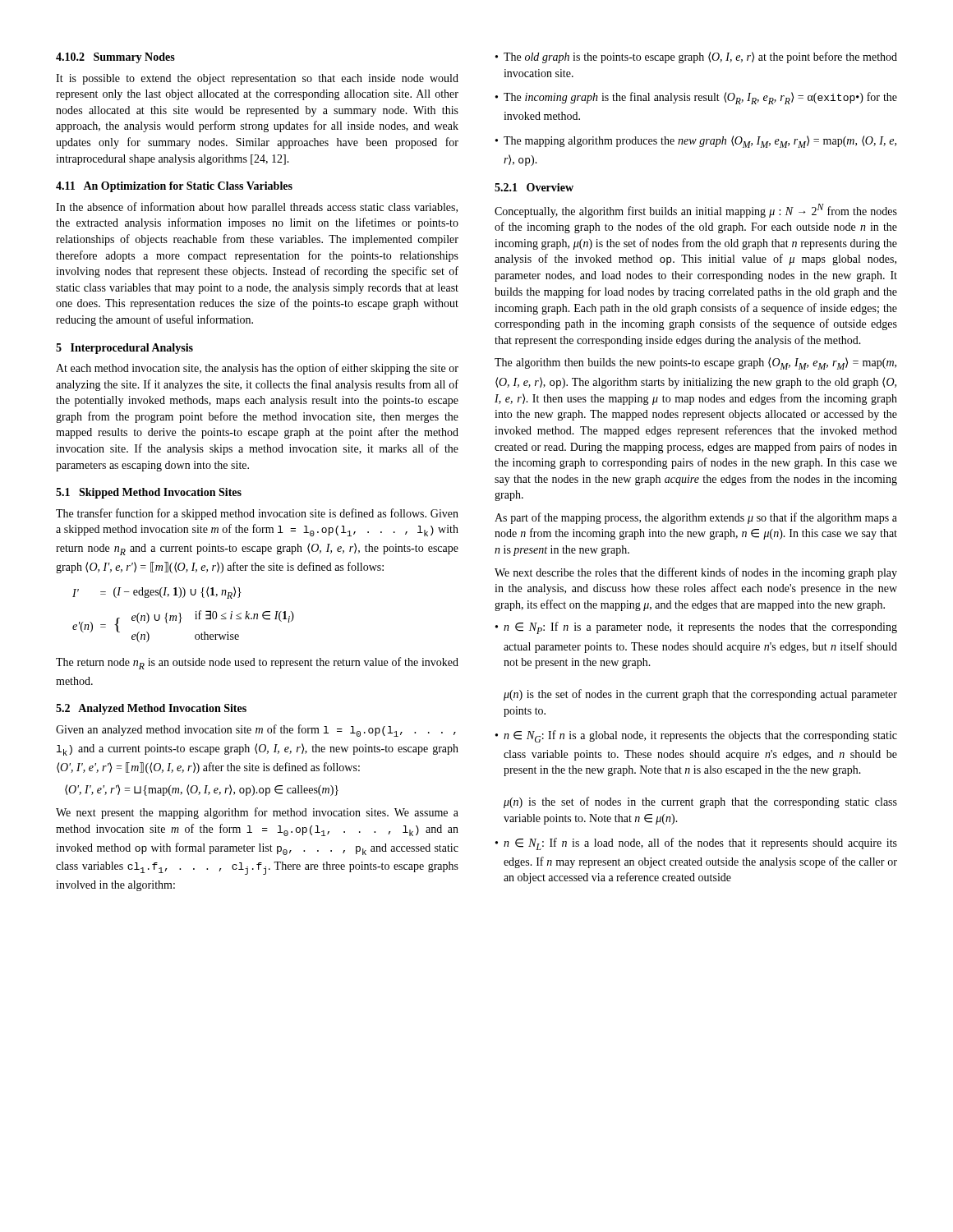953x1232 pixels.
Task: Click on the passage starting "At each method invocation site, the analysis has"
Action: [257, 417]
